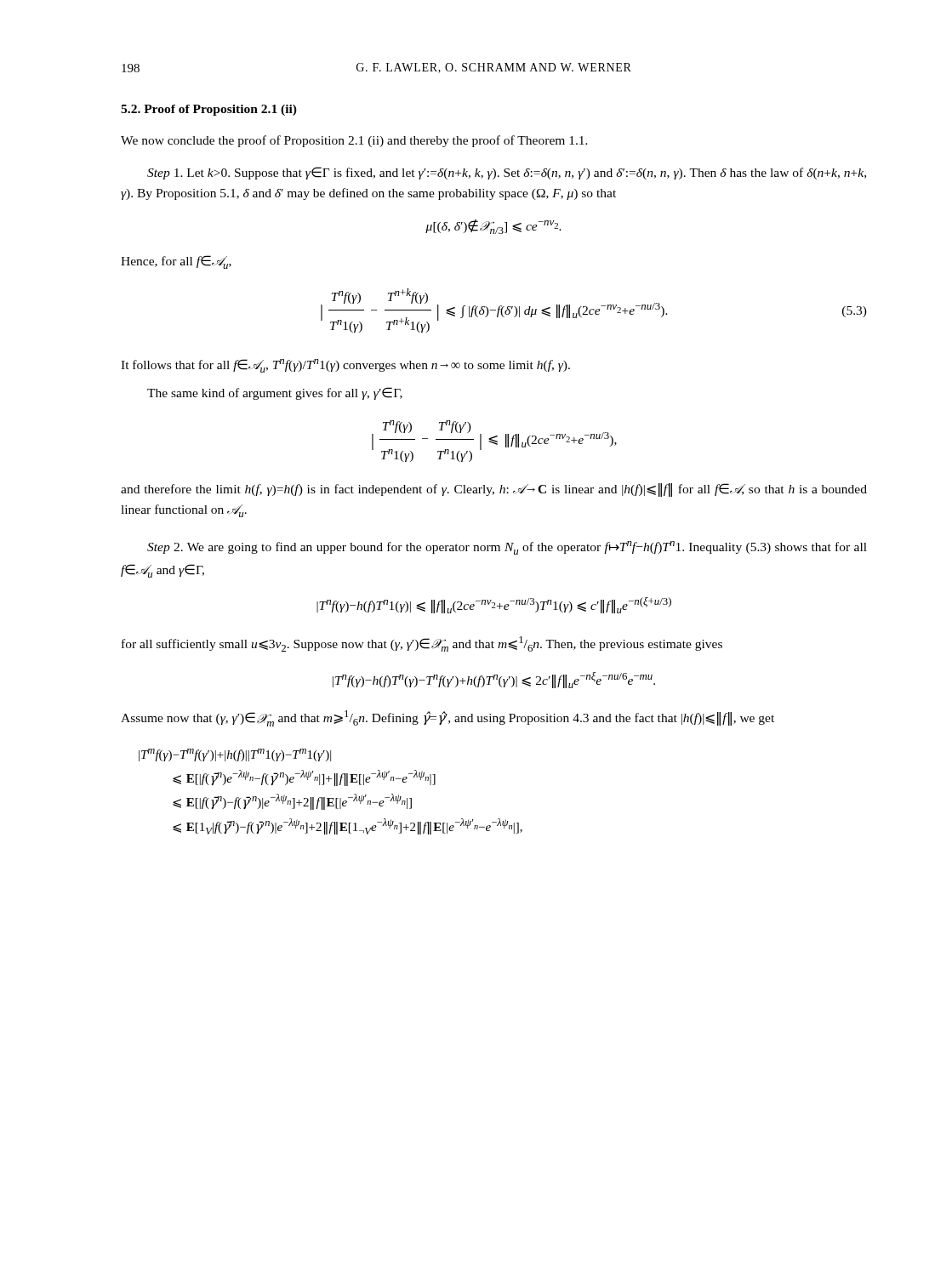Locate the text "|Tnf(γ)−h(f)Tn(γ)−Tnf(γ′)+h(f)Tn(γ′)| ⩽ 2c′‖f‖ue−nξe−nu/6e−mu."
952x1276 pixels.
point(494,680)
